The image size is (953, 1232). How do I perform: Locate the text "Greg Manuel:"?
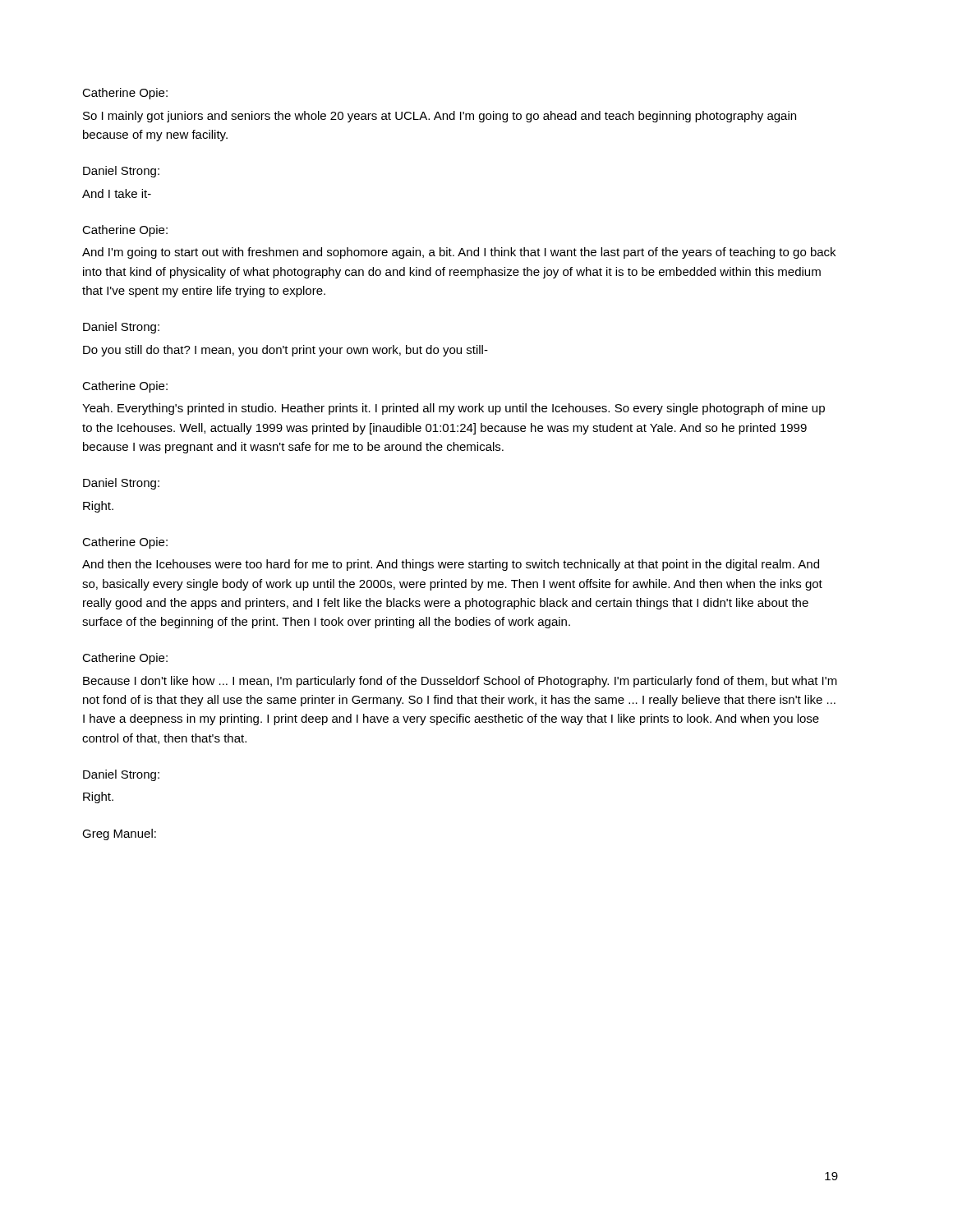coord(119,834)
